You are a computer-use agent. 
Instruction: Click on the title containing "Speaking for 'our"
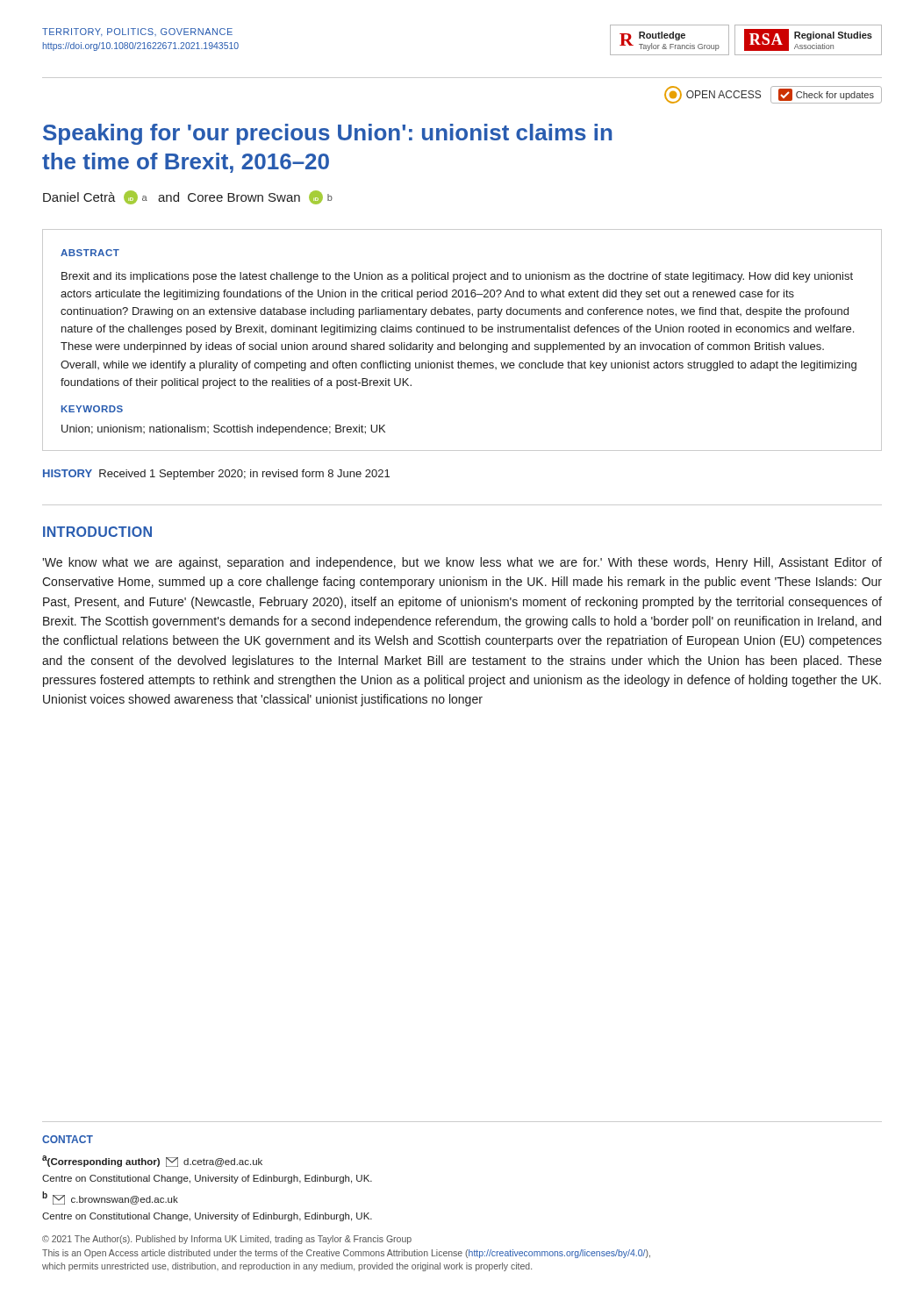point(462,147)
